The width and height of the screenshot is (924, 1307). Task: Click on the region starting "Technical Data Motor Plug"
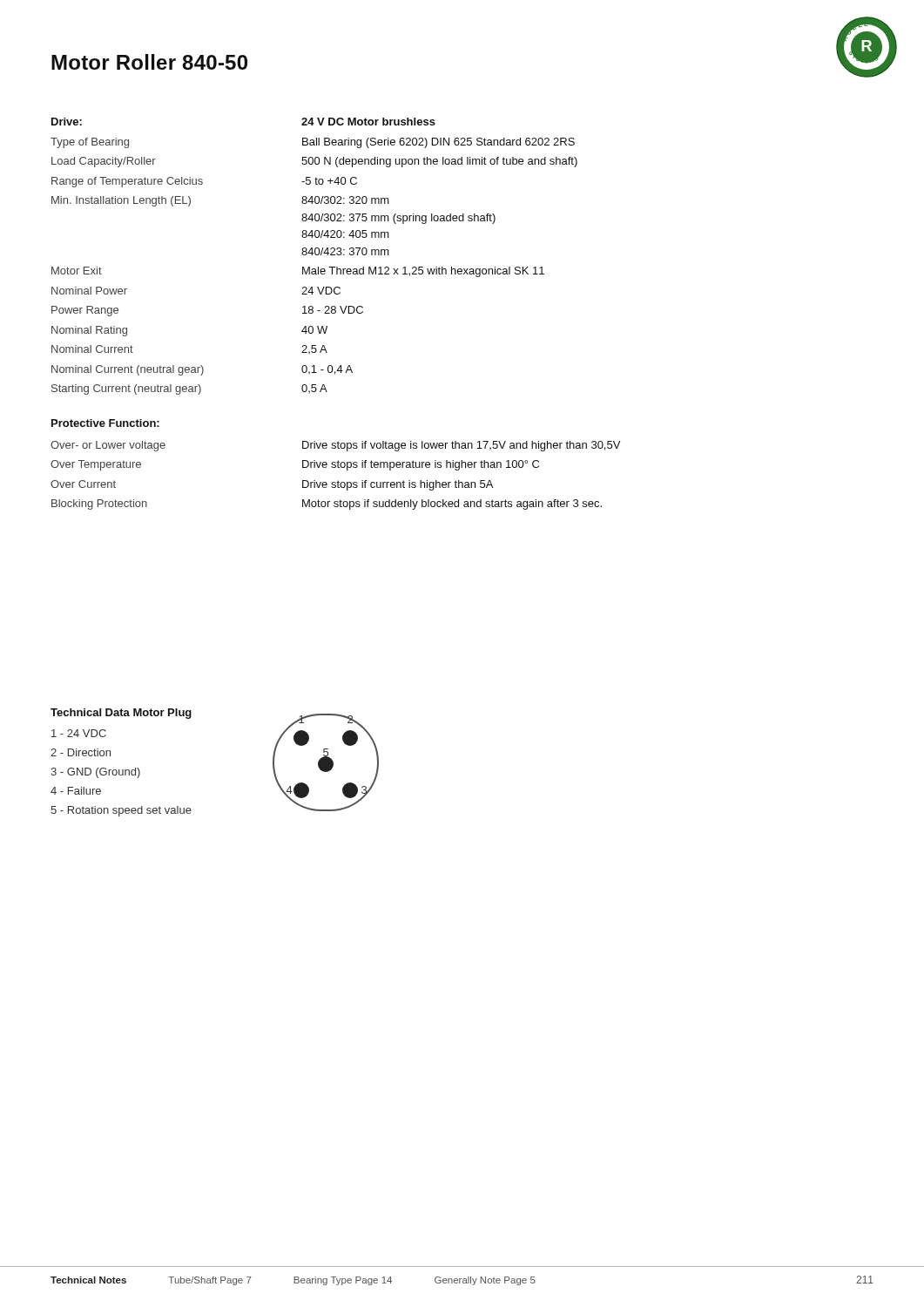click(x=121, y=712)
